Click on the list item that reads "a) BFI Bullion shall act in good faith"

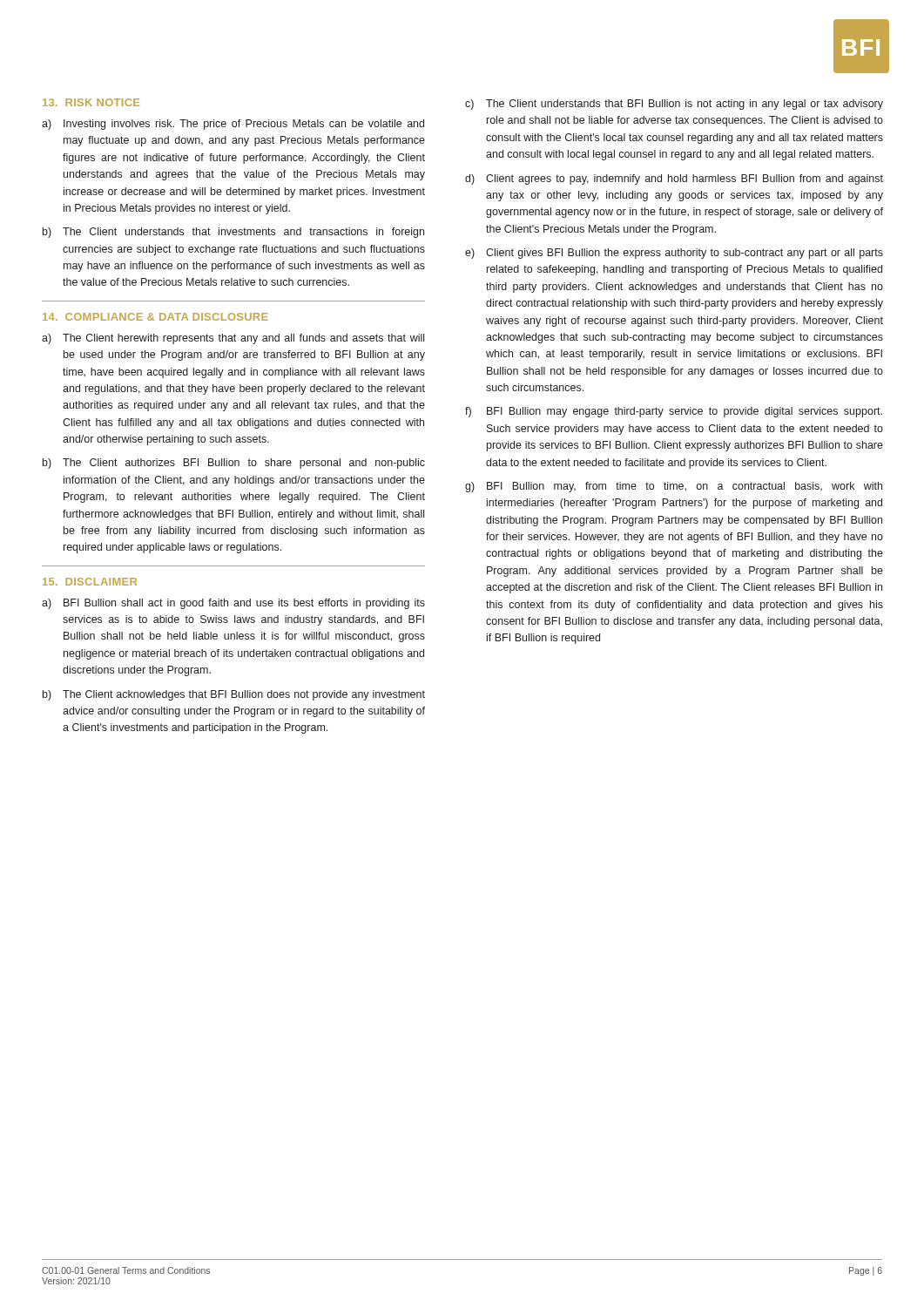[233, 637]
